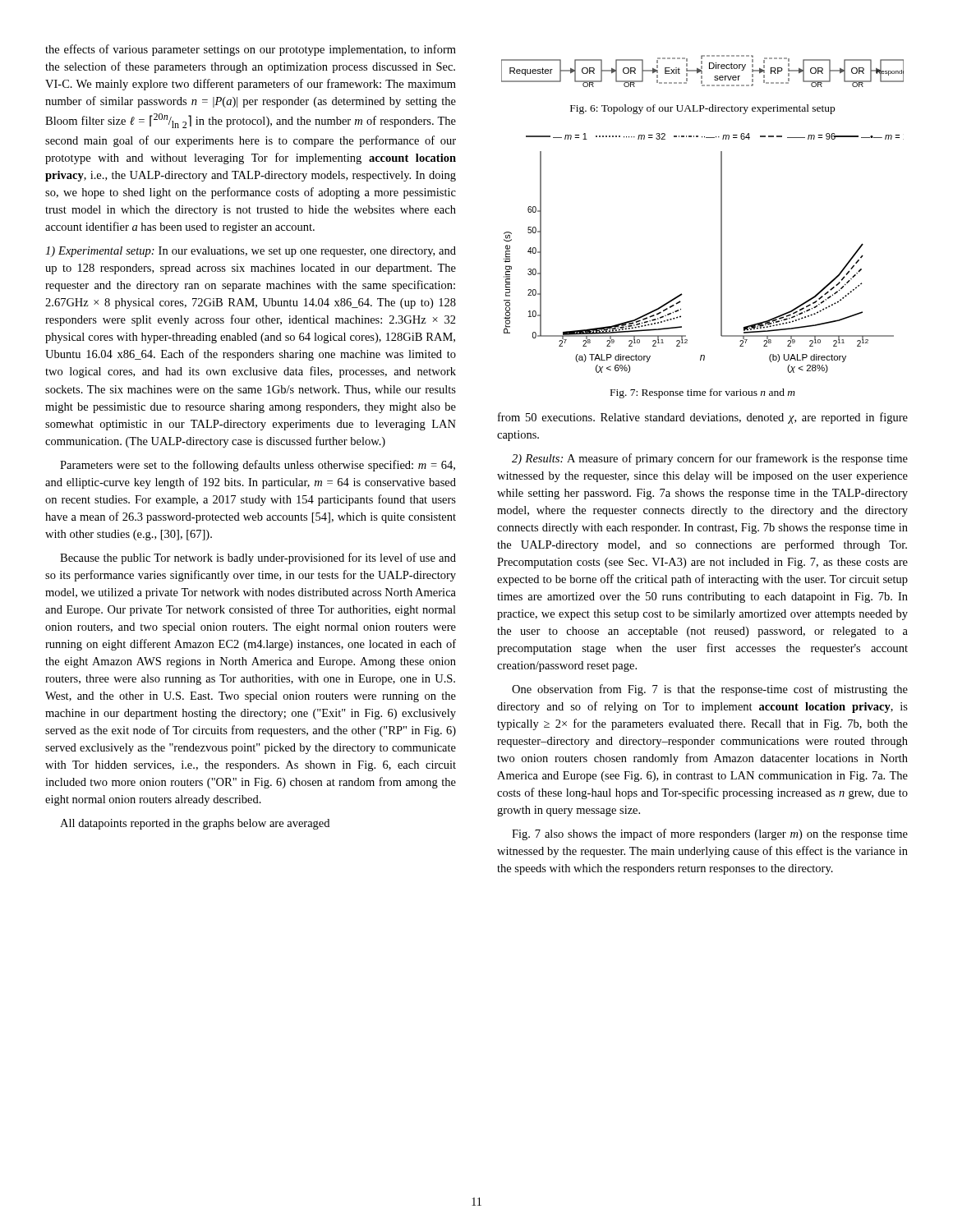The image size is (953, 1232).
Task: Click on the schematic
Action: pyautogui.click(x=702, y=73)
